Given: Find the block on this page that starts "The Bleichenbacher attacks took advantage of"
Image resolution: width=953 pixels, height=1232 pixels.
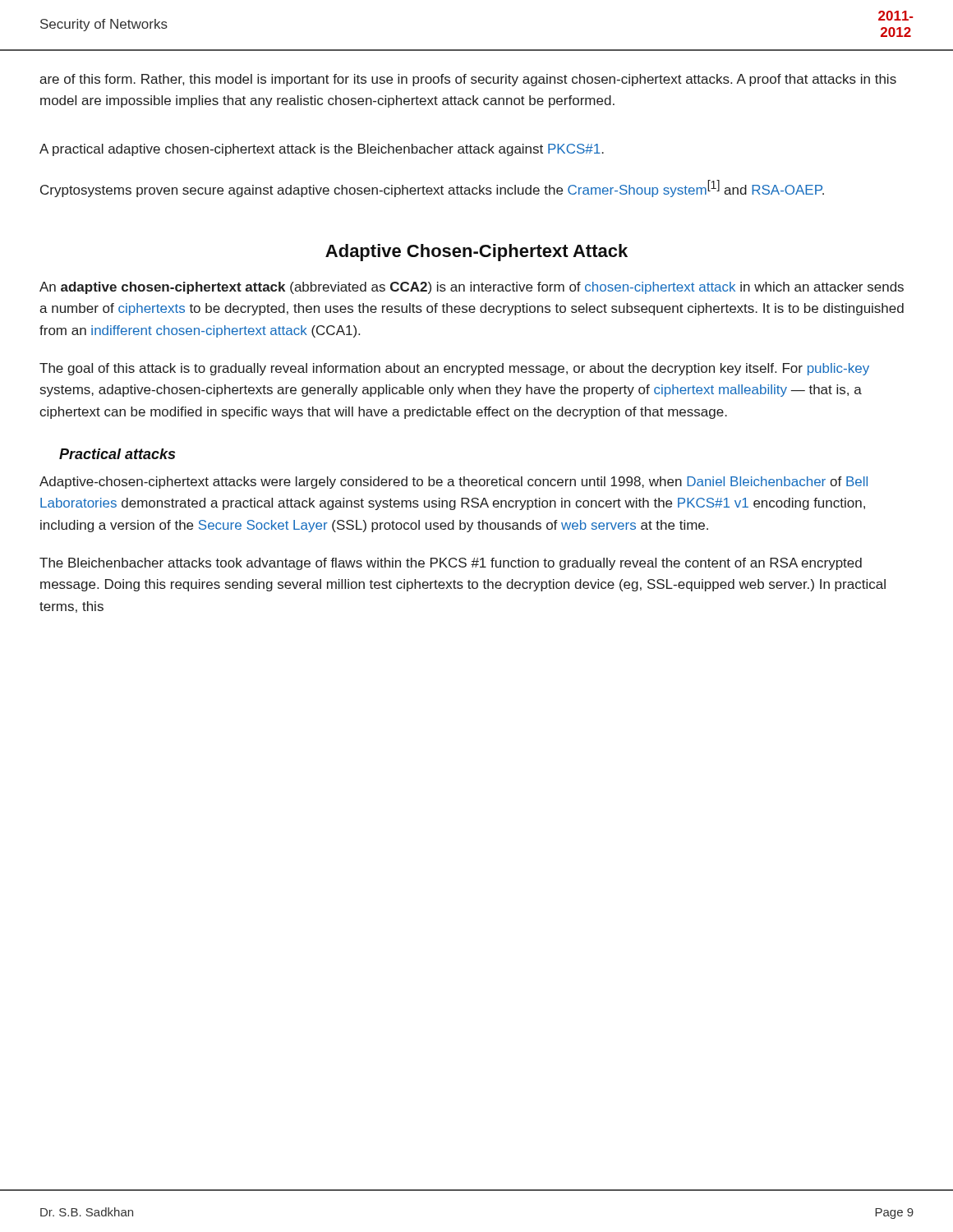Looking at the screenshot, I should (463, 585).
